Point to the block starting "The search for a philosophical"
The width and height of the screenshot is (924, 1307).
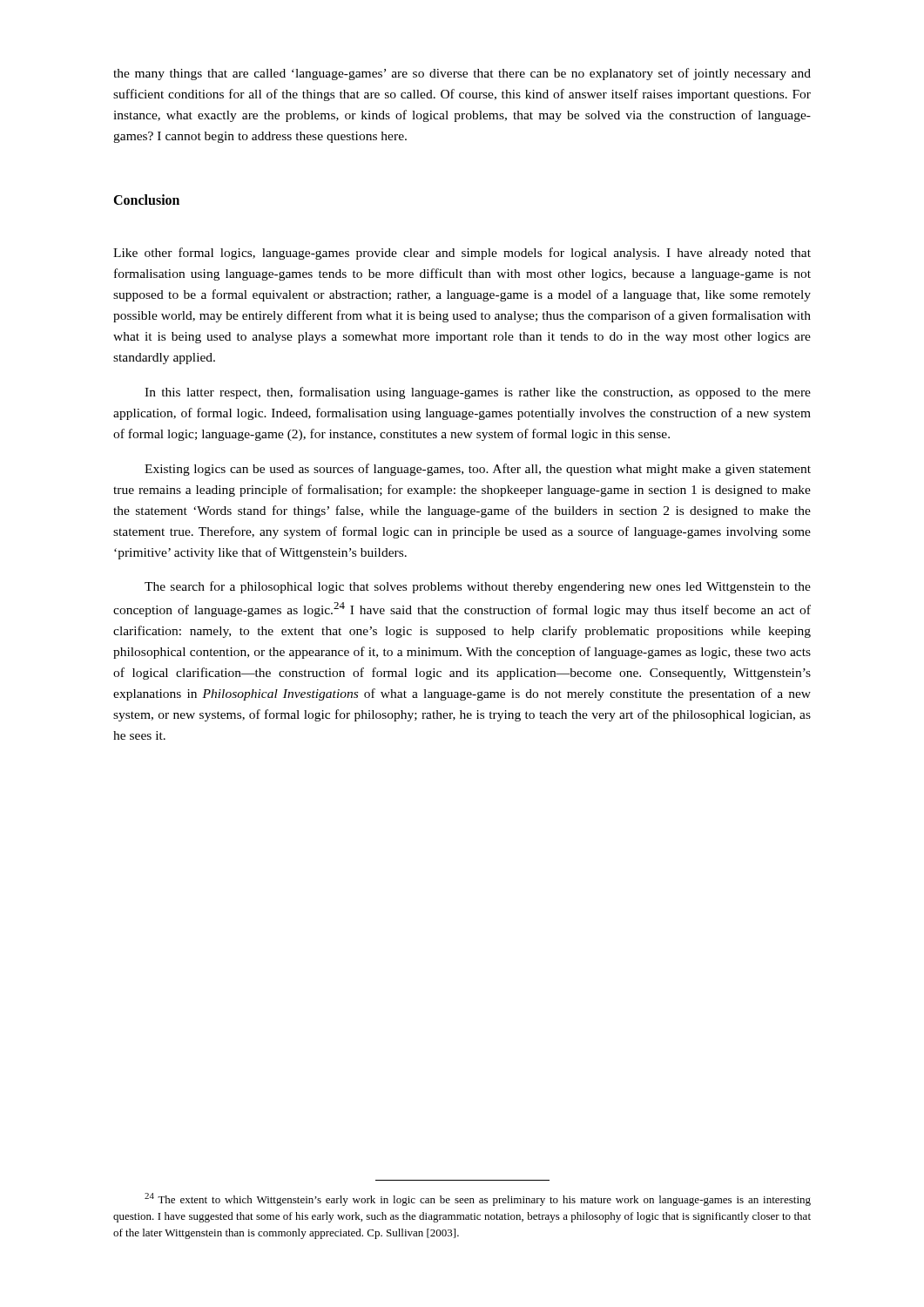pos(462,661)
